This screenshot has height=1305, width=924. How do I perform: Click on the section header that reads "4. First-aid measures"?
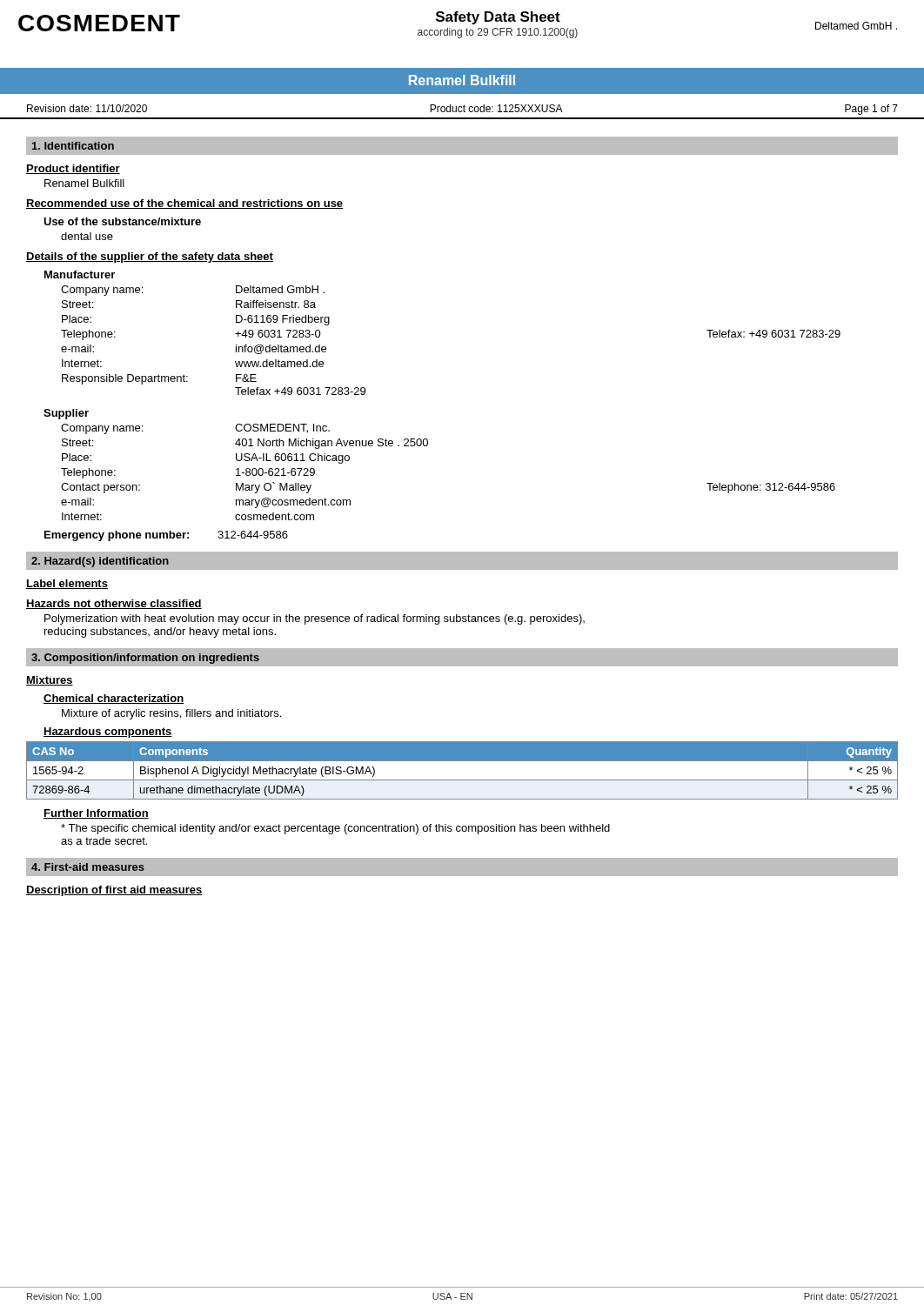pyautogui.click(x=88, y=867)
